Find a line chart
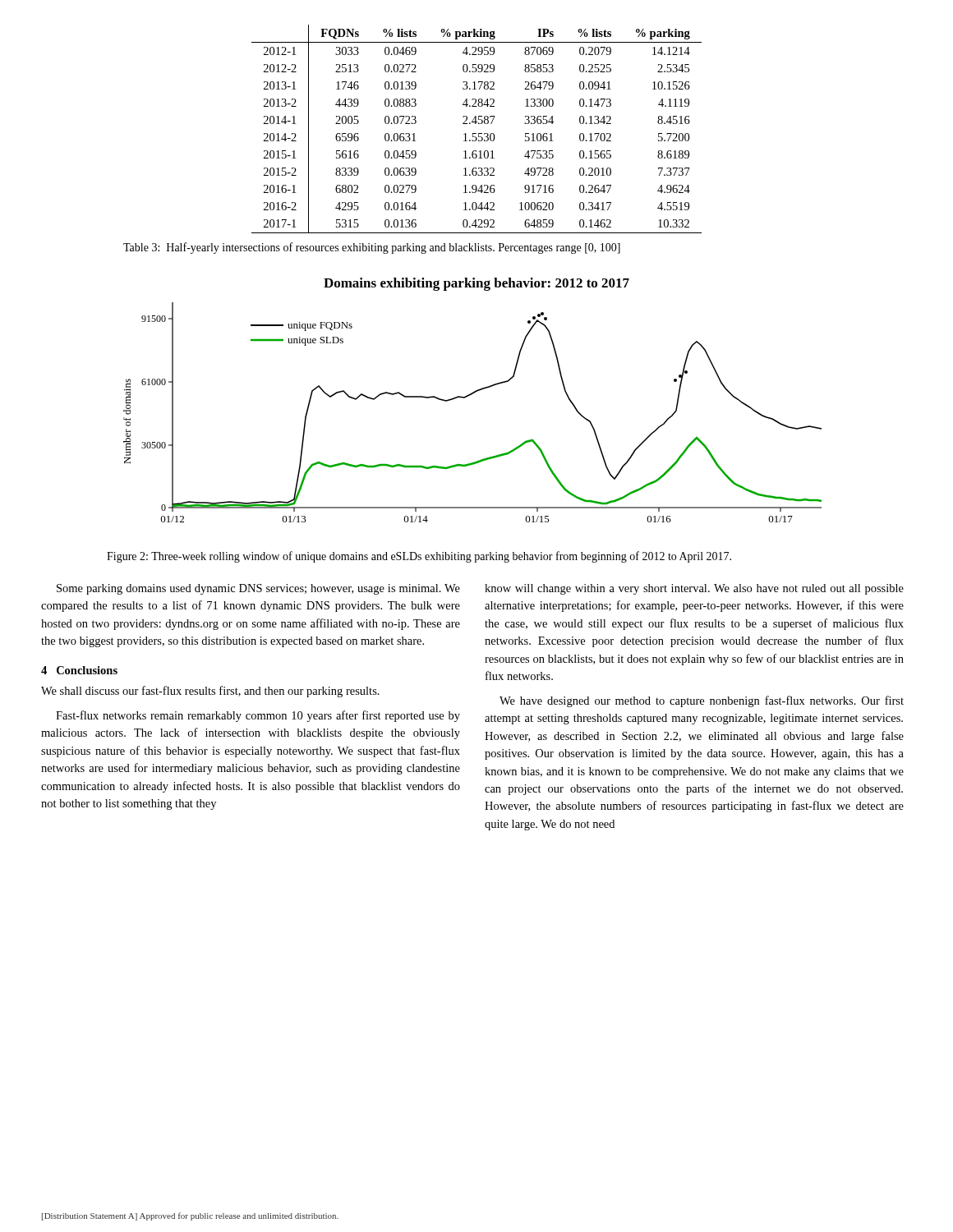 pos(476,407)
